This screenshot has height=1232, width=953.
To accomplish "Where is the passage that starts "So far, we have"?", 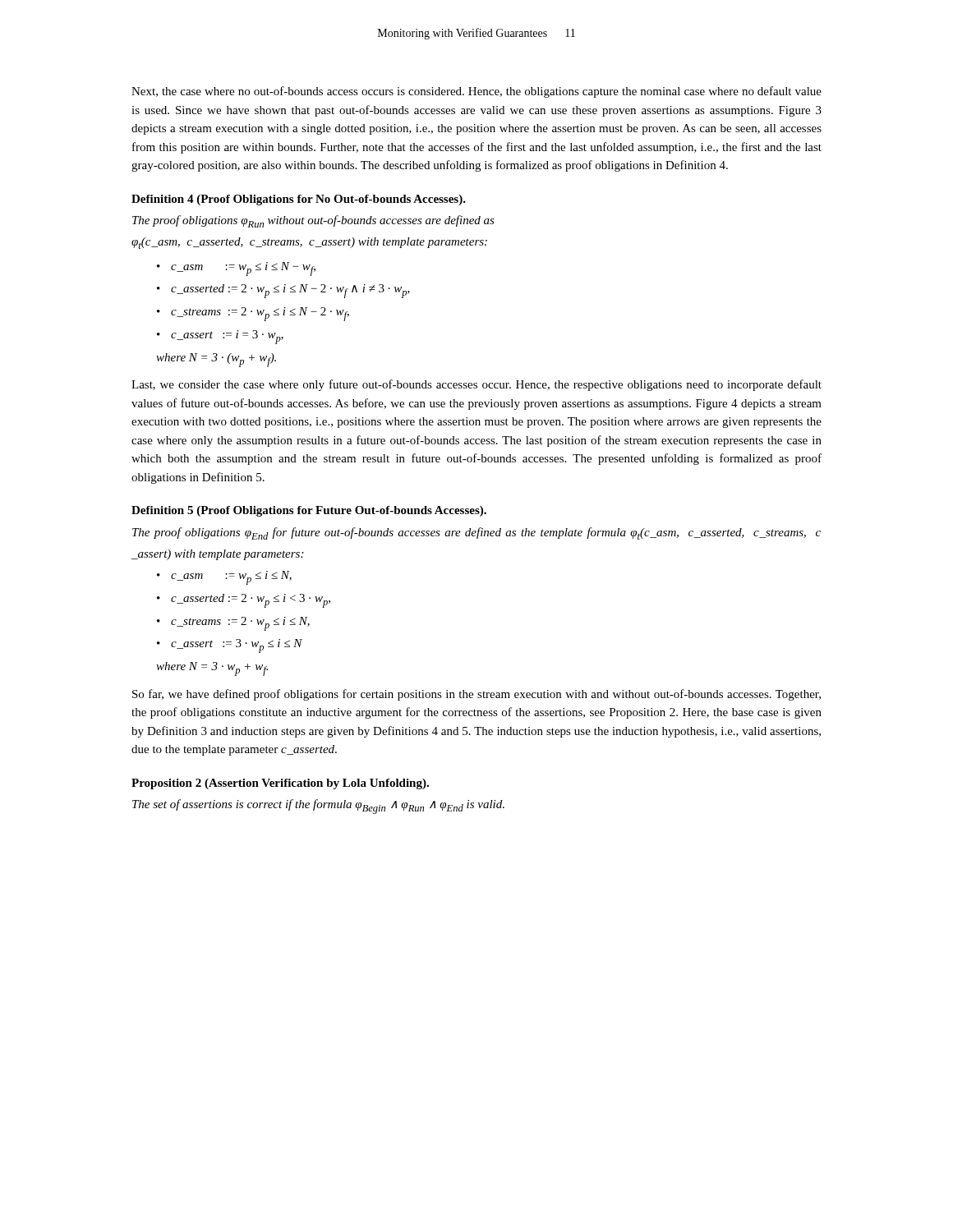I will click(476, 722).
